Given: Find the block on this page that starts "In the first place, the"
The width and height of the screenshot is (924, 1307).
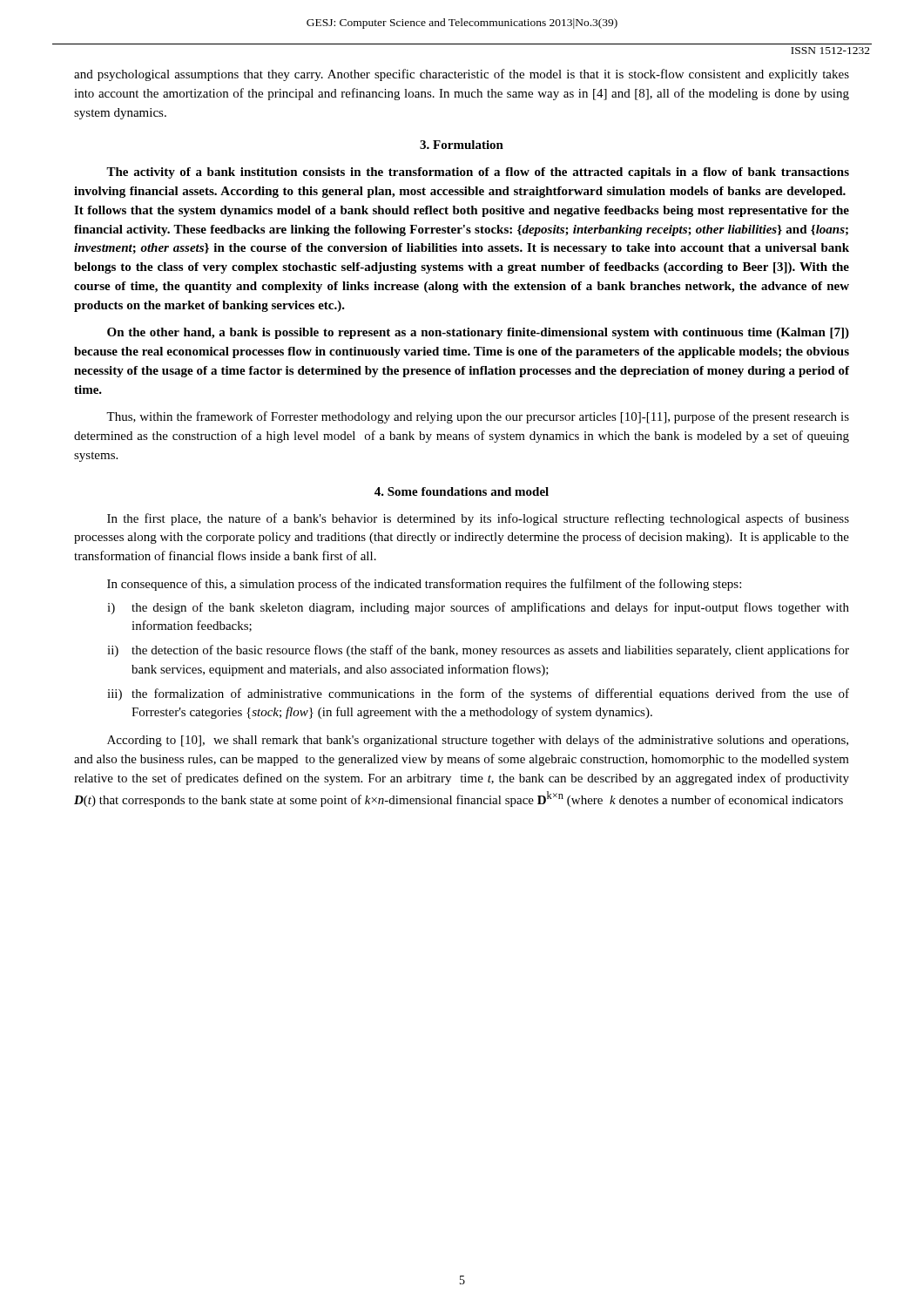Looking at the screenshot, I should 462,538.
